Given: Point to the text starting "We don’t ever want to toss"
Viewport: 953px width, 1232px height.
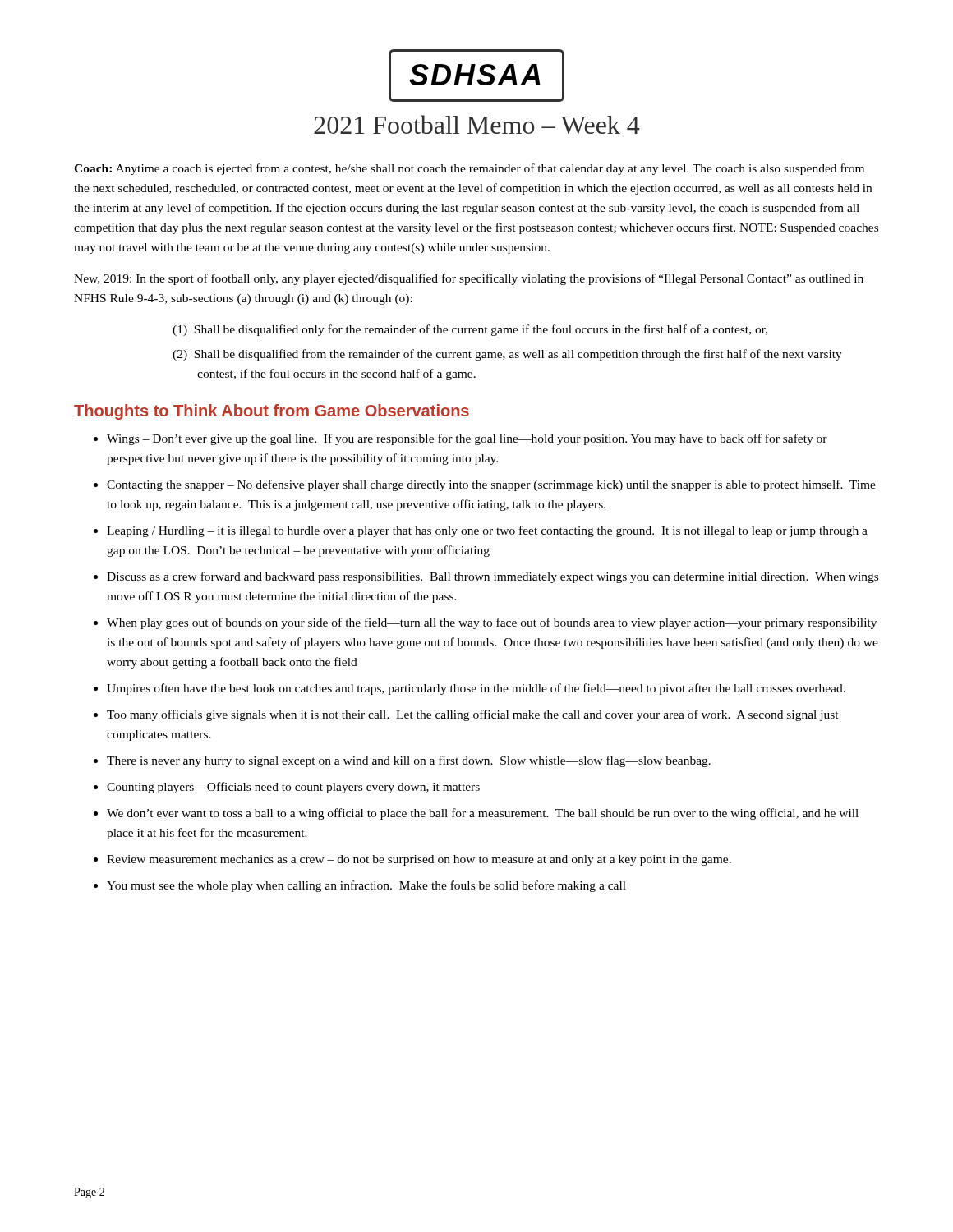Looking at the screenshot, I should point(483,823).
